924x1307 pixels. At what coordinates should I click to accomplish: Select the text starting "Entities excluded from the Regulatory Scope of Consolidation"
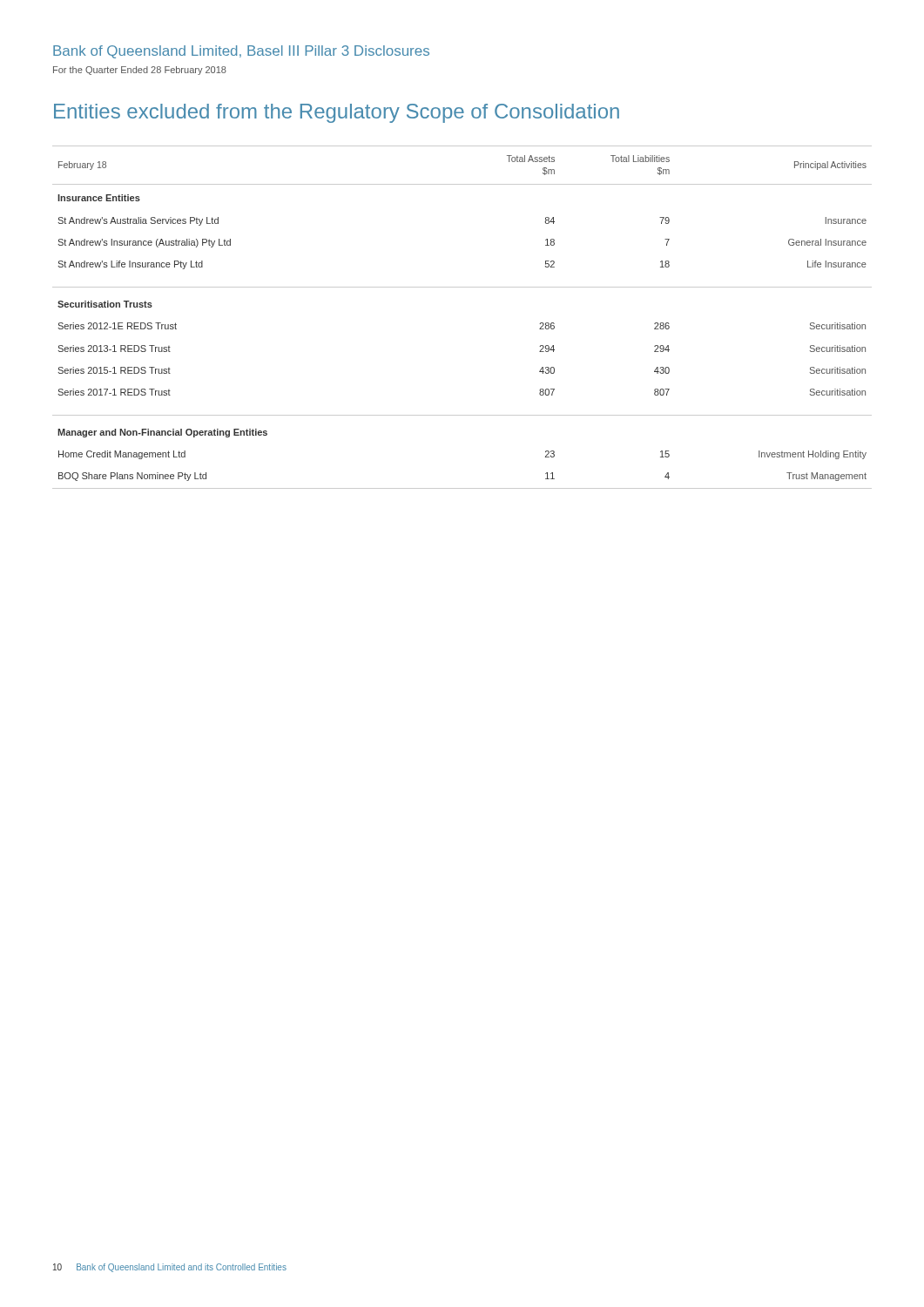pyautogui.click(x=462, y=112)
